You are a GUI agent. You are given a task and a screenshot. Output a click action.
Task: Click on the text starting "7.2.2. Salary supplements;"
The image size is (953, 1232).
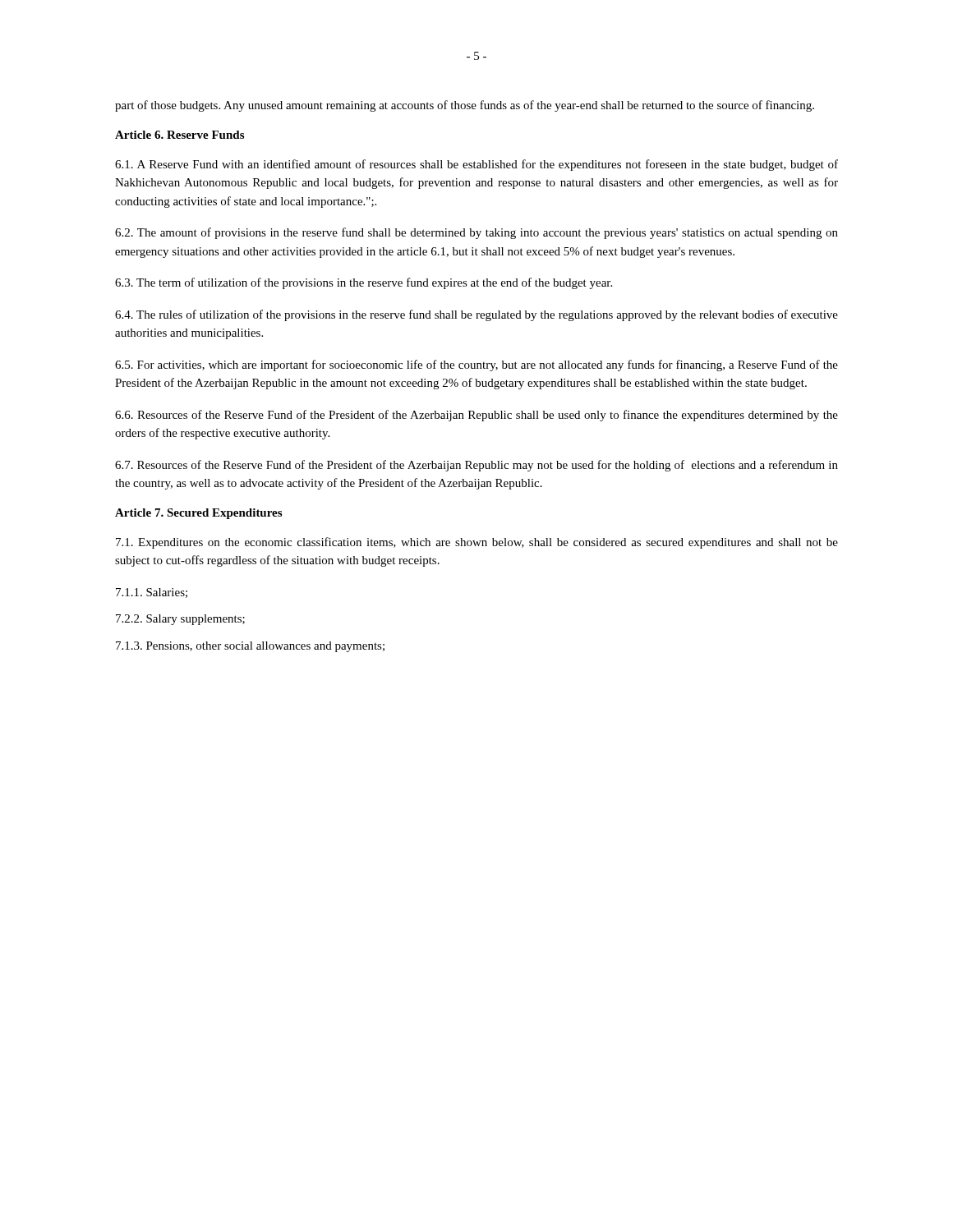180,618
